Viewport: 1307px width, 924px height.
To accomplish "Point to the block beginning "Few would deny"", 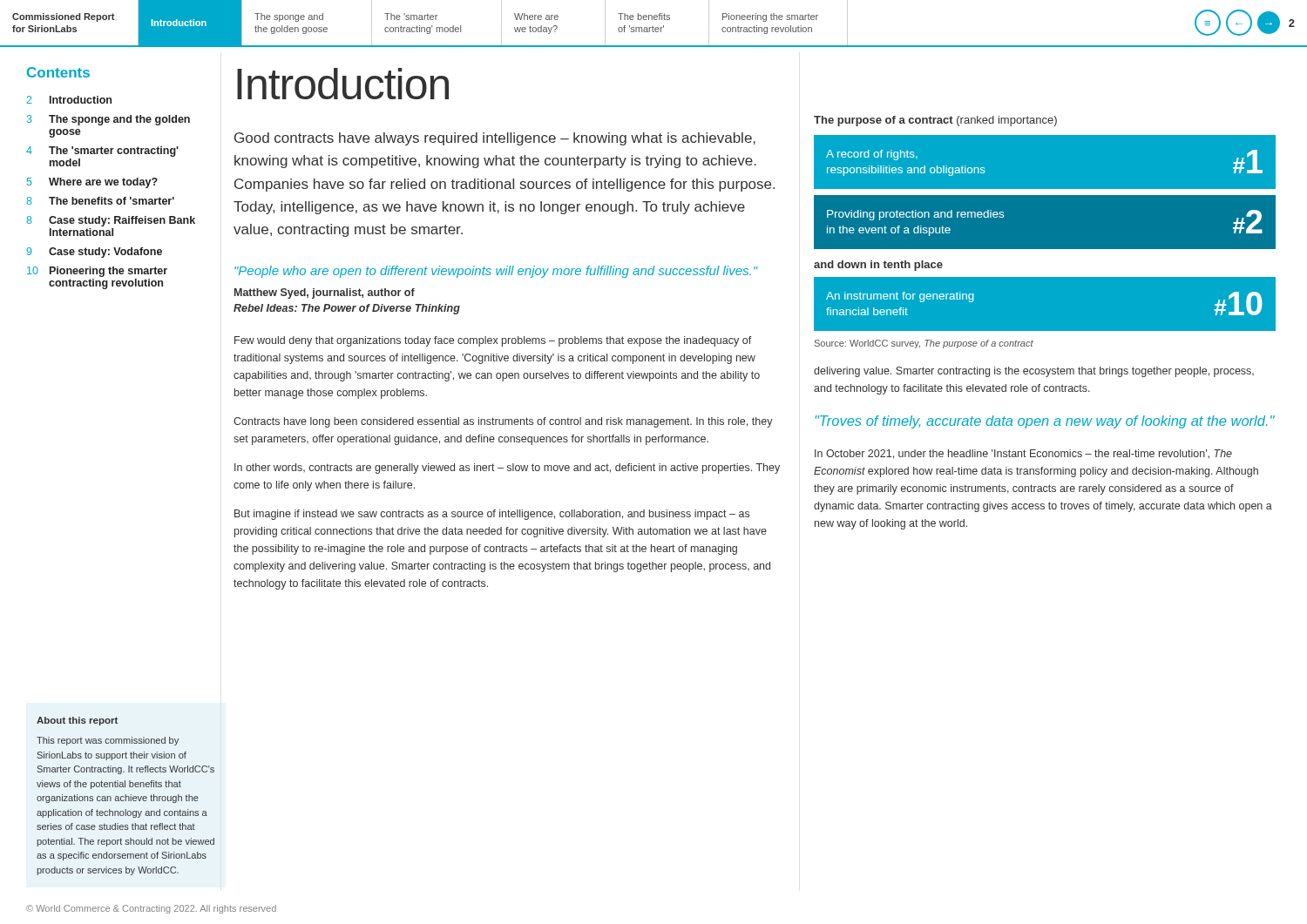I will pos(497,367).
